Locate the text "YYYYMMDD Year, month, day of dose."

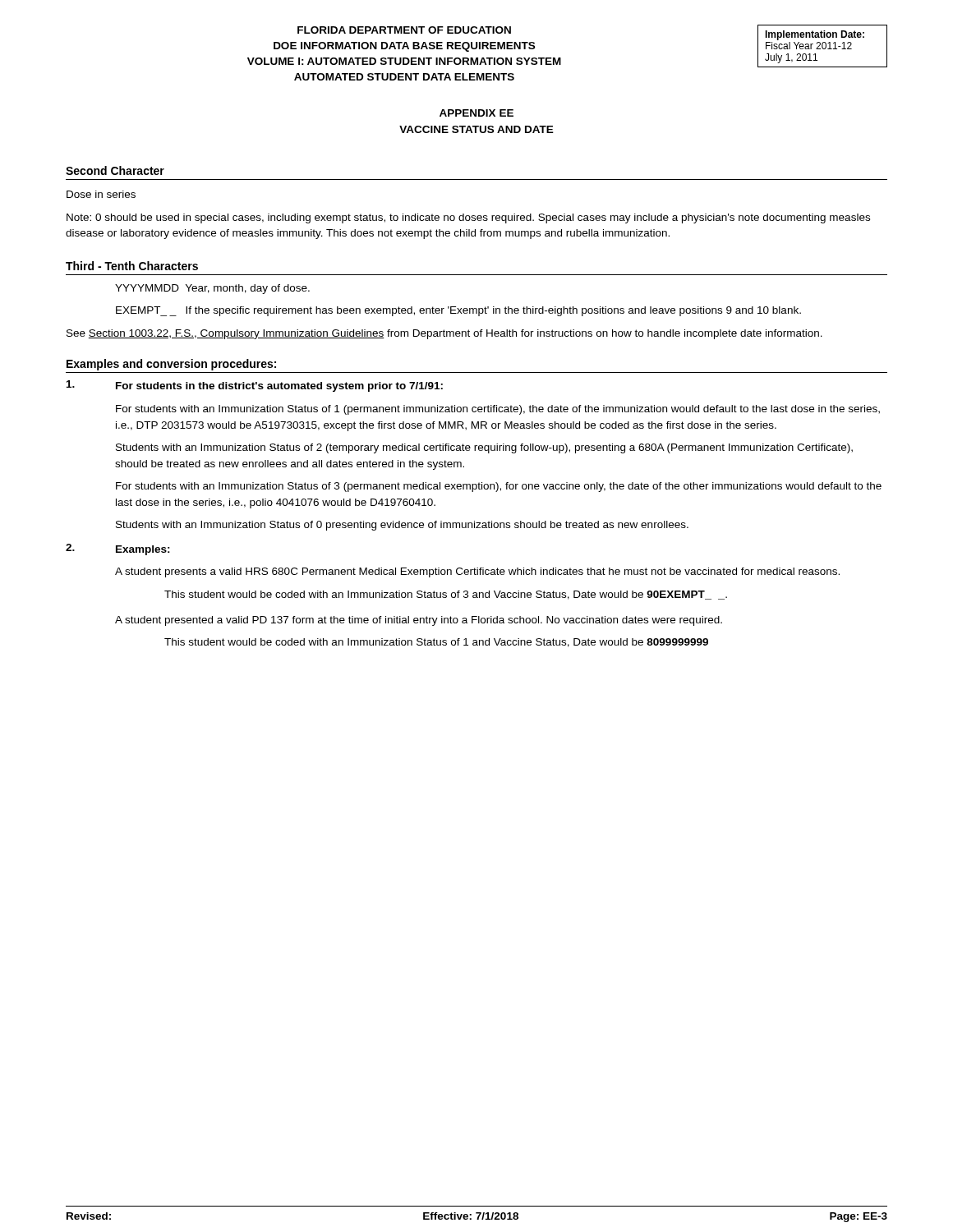coord(213,288)
